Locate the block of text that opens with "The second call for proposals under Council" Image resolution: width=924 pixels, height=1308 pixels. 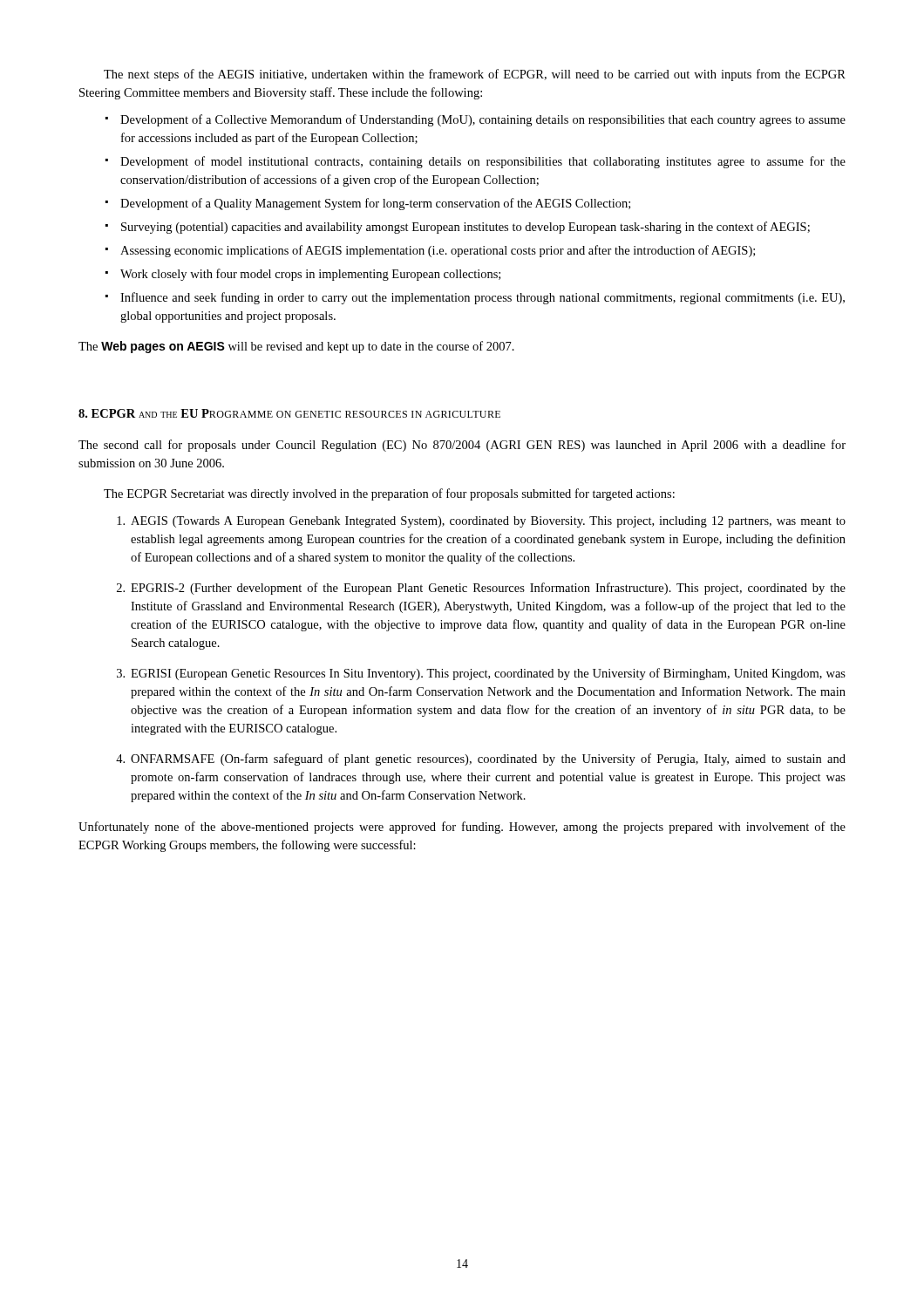[462, 454]
